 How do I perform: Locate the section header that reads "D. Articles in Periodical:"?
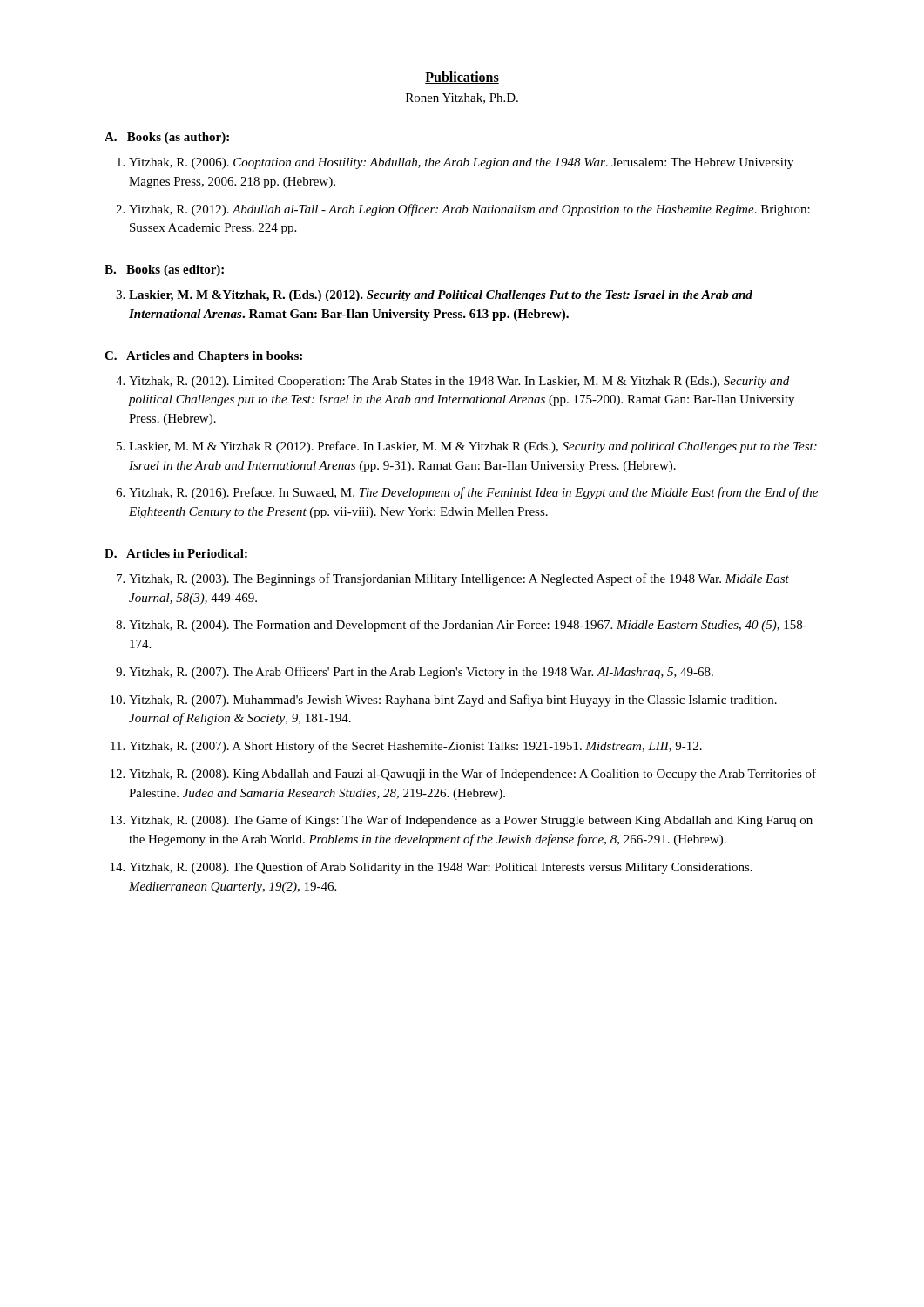coord(176,553)
